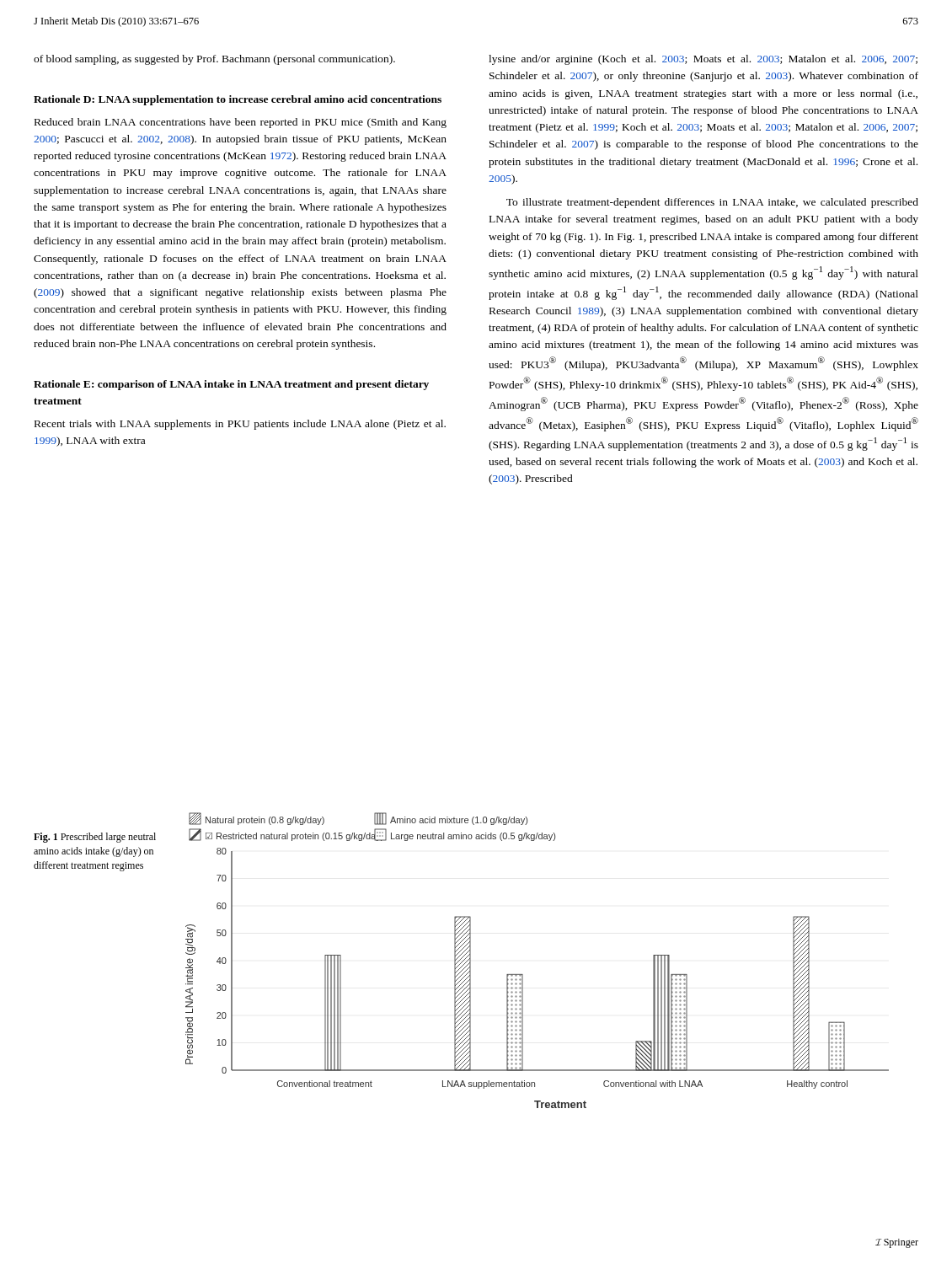
Task: Click on the element starting "Reduced brain LNAA concentrations"
Action: point(240,232)
